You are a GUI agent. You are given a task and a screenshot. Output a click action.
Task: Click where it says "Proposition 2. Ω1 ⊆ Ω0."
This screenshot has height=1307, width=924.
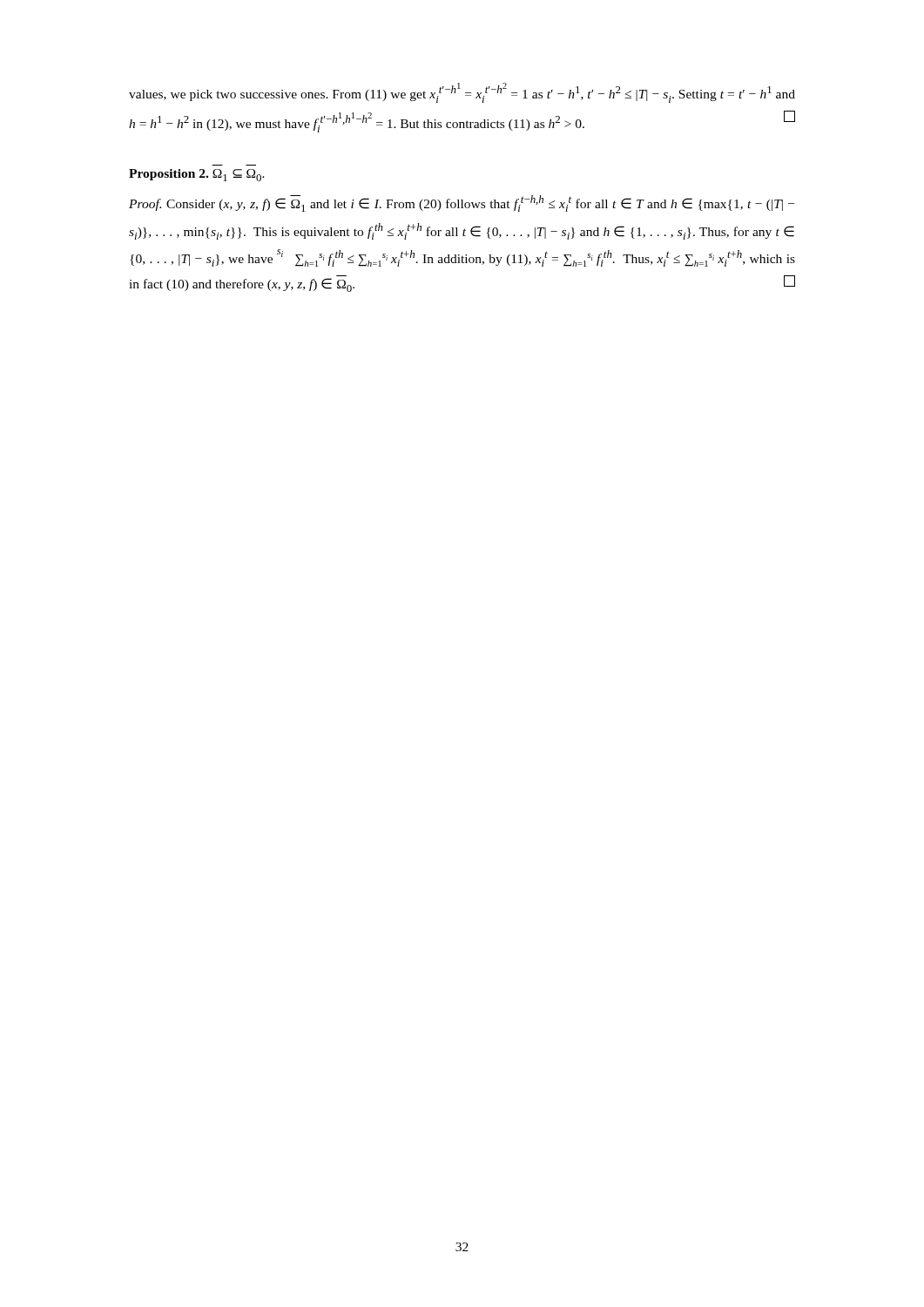pyautogui.click(x=197, y=174)
